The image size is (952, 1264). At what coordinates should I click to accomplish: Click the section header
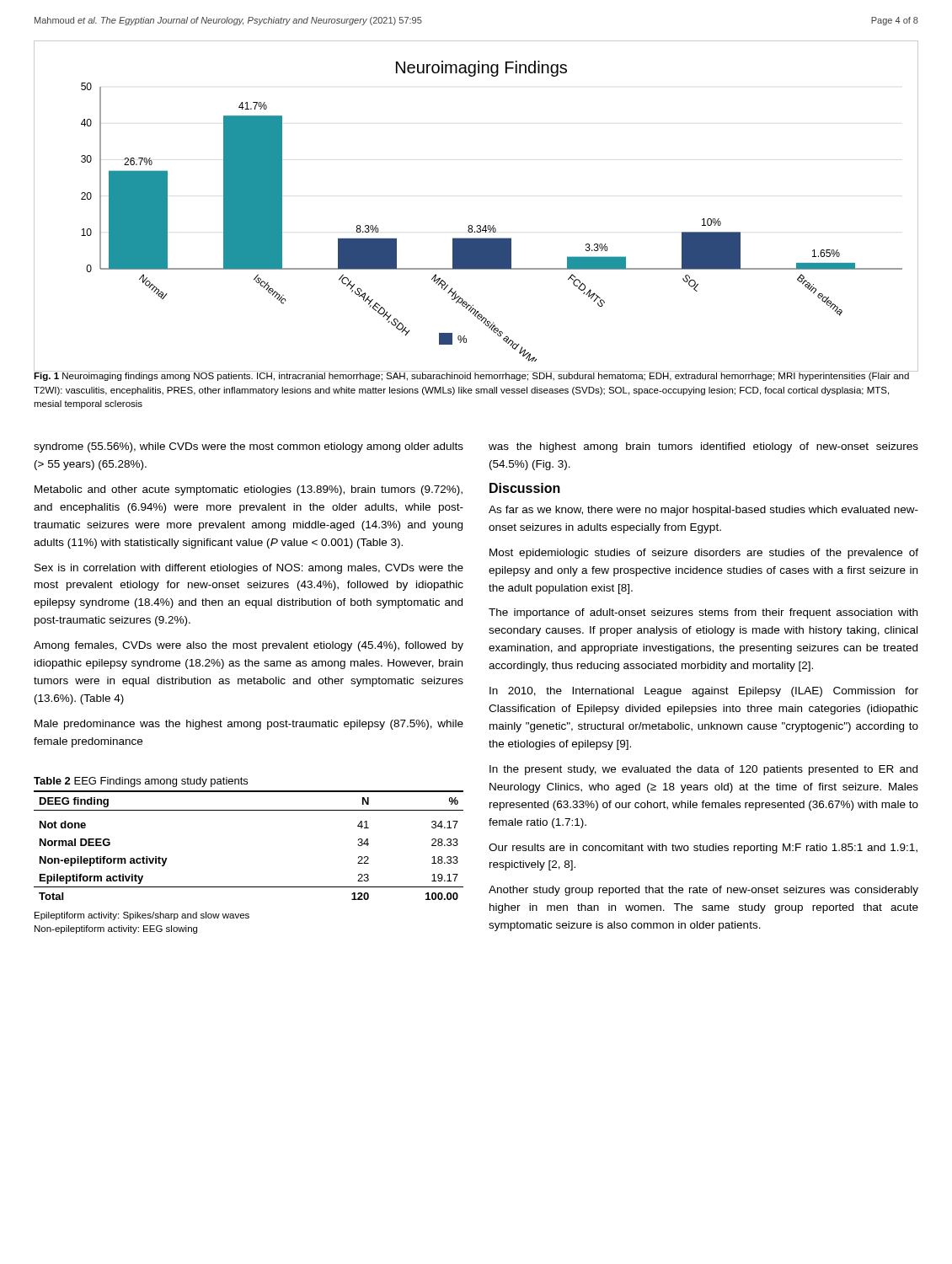(x=525, y=488)
